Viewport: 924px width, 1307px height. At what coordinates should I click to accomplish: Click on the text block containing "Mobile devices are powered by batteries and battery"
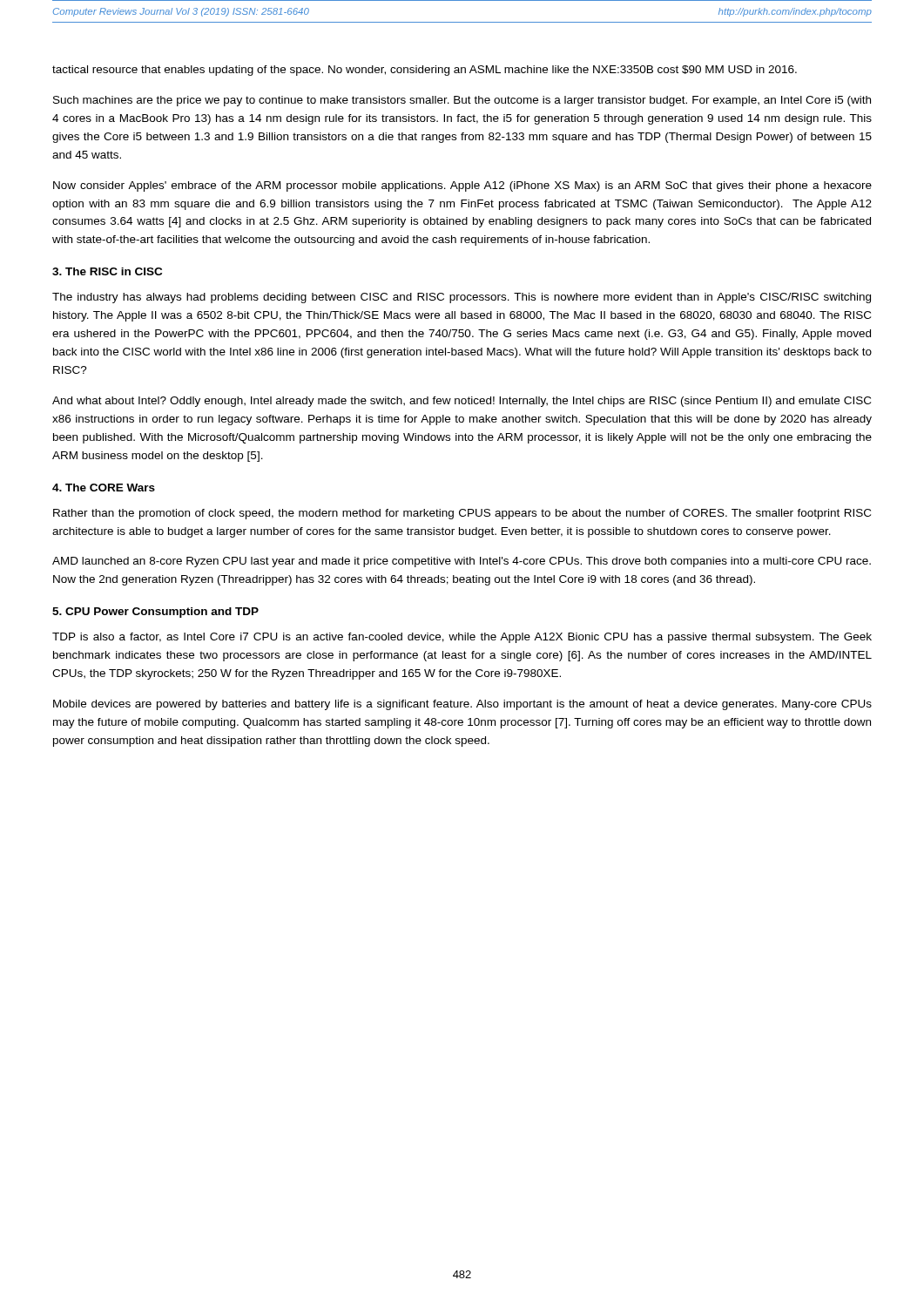462,722
